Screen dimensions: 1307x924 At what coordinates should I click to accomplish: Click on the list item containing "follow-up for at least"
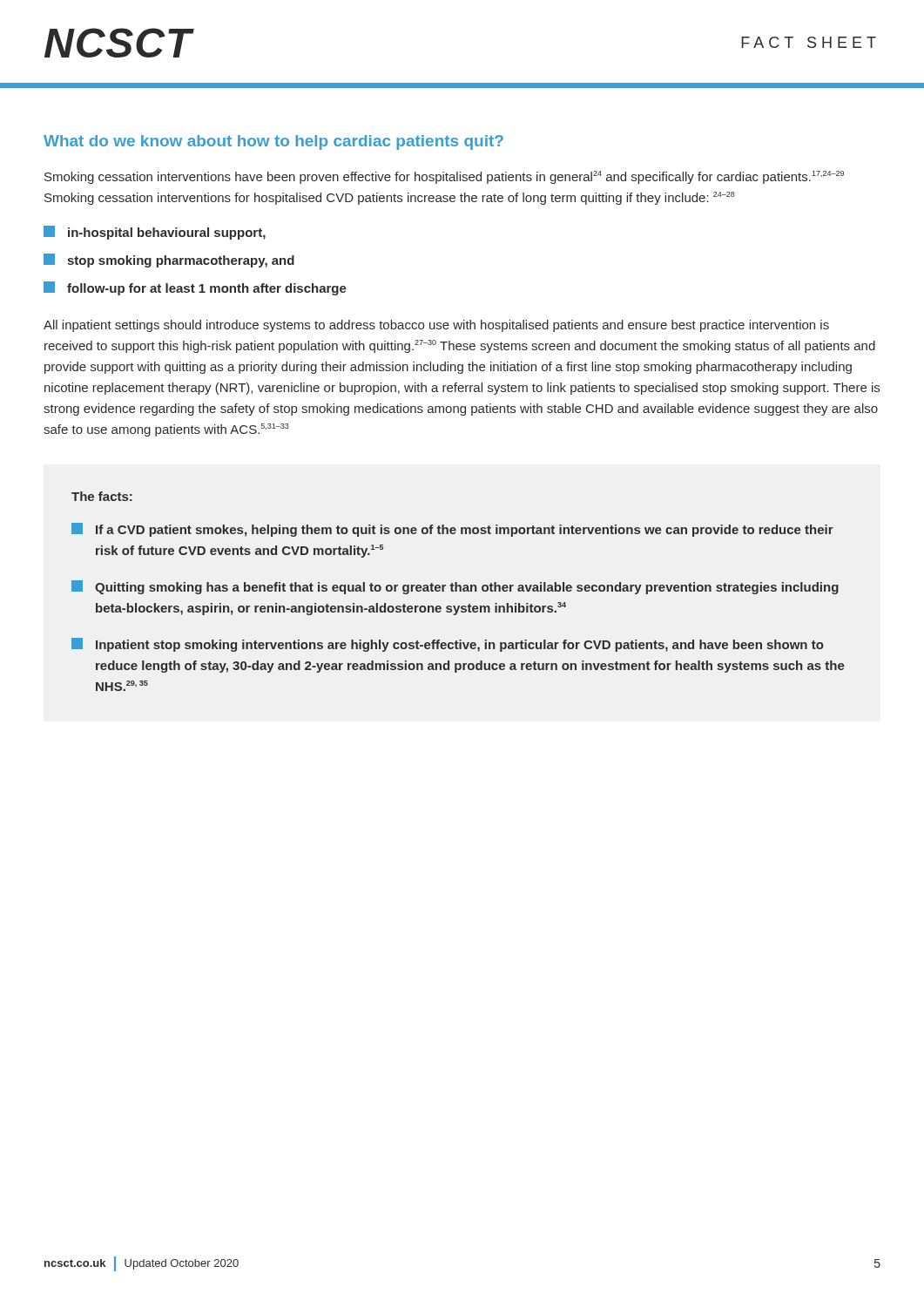195,288
